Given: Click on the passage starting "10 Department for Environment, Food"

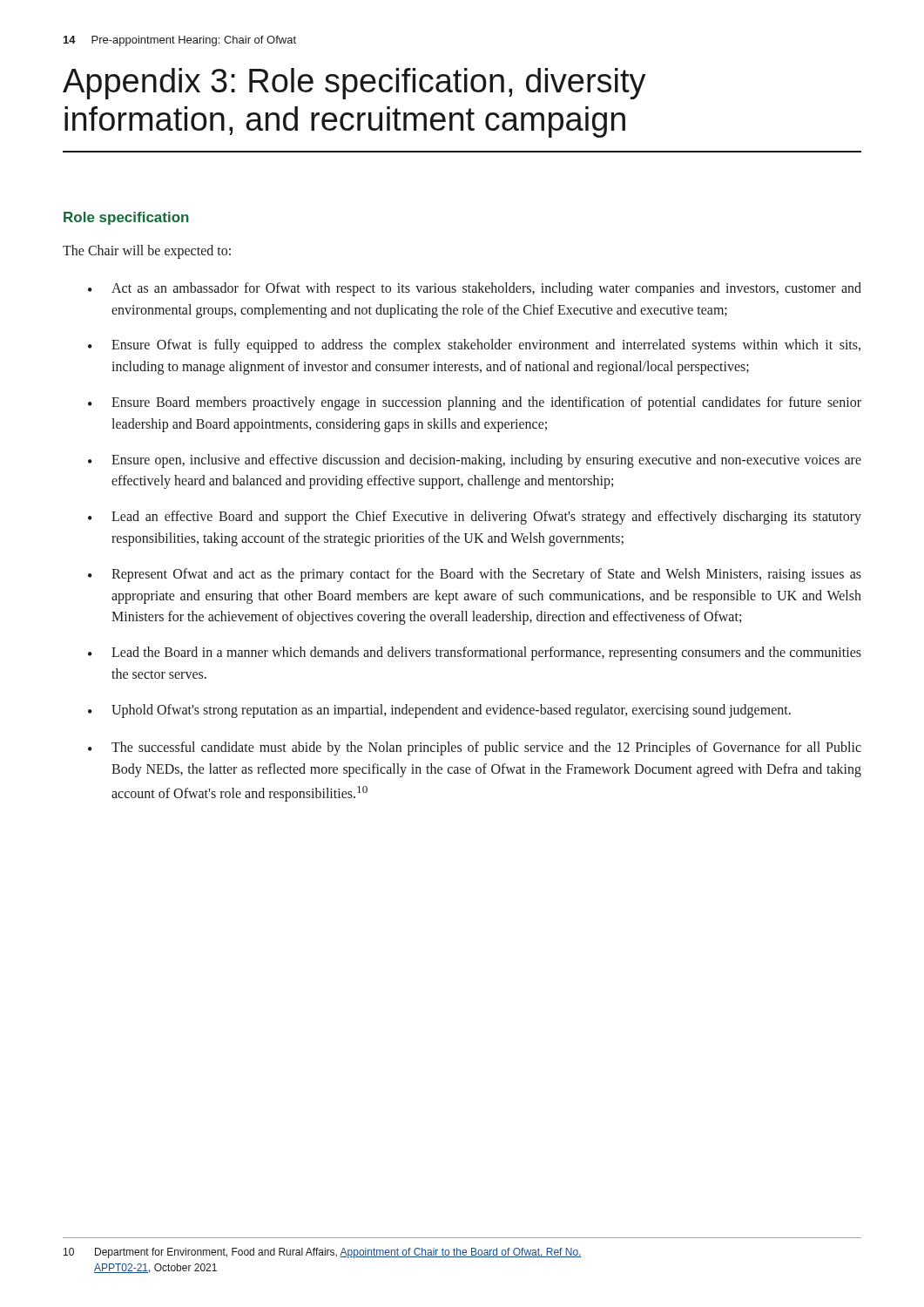Looking at the screenshot, I should pos(462,1260).
